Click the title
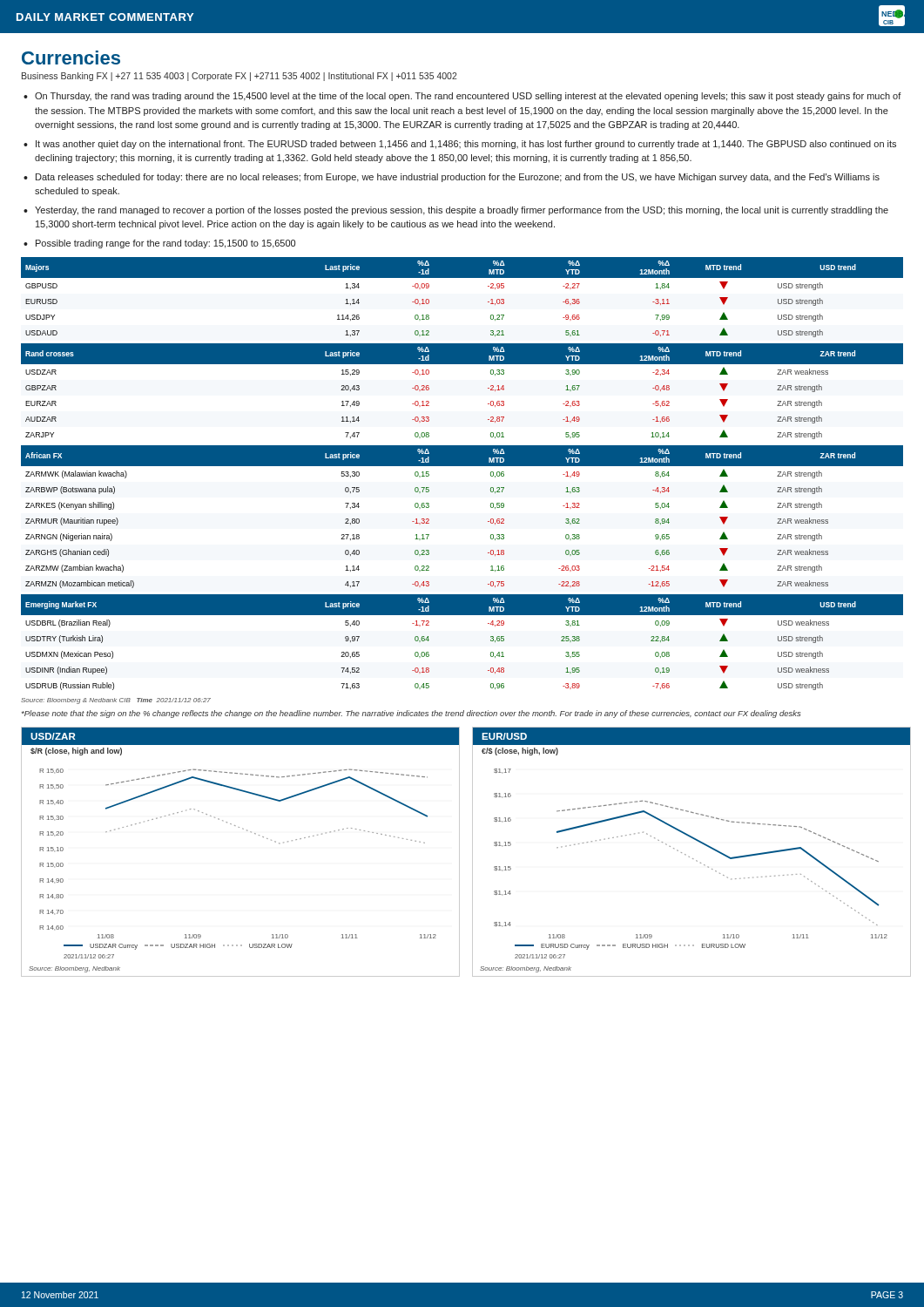Viewport: 924px width, 1307px height. click(x=71, y=58)
